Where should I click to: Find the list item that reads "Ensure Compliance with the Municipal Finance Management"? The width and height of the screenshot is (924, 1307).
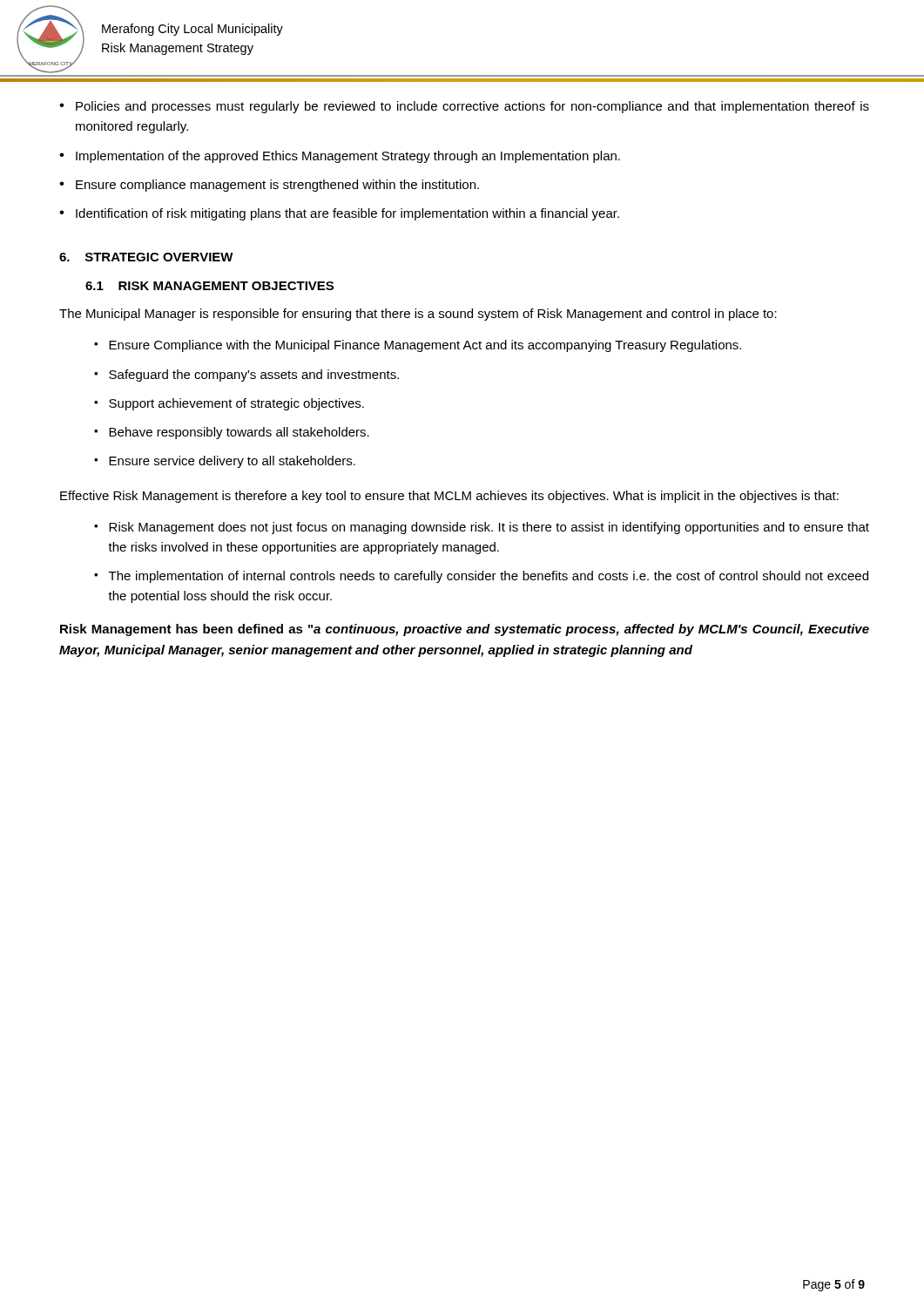(464, 345)
